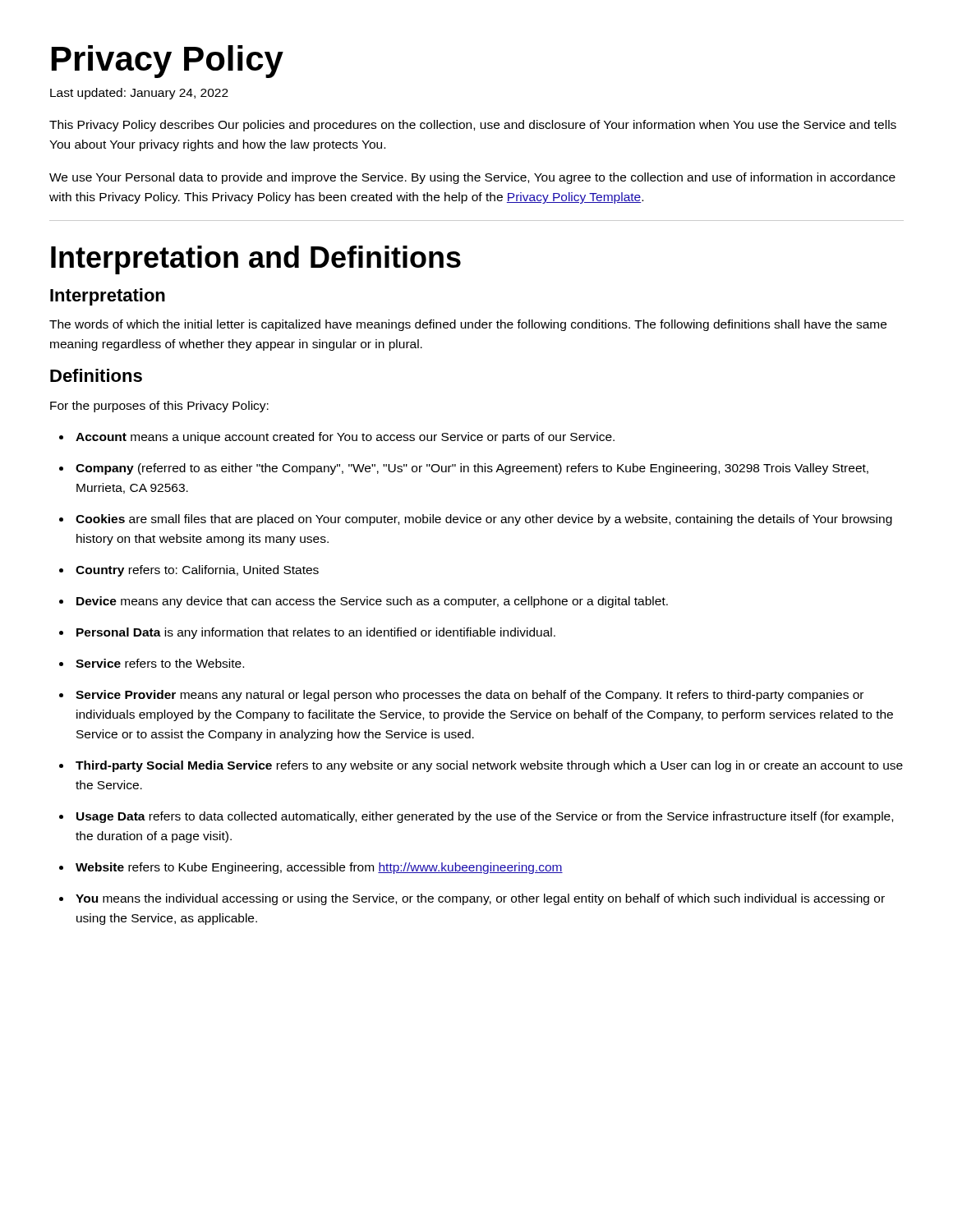Find the passage starting "We use Your Personal"

(x=472, y=187)
